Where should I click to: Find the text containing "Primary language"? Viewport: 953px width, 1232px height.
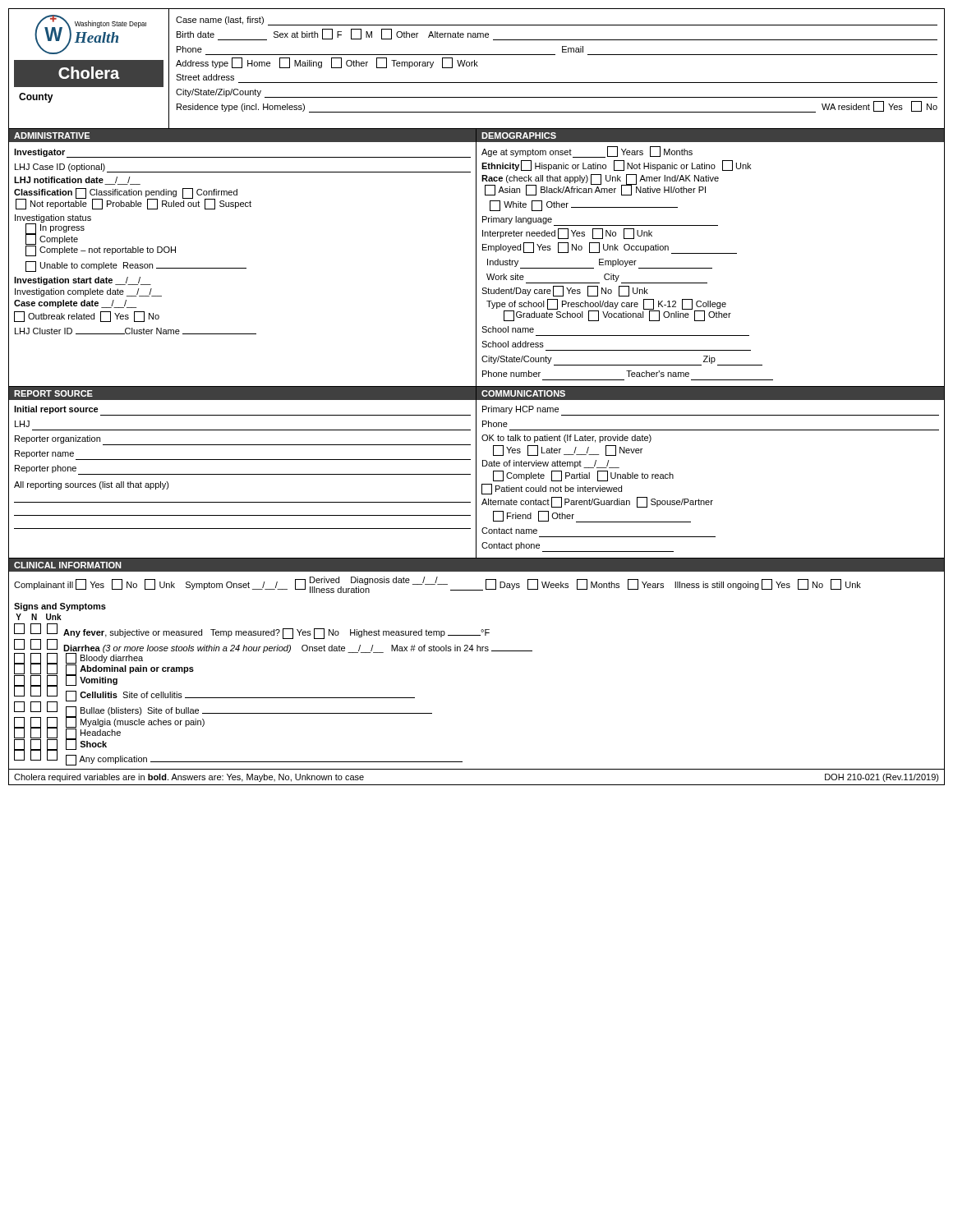pyautogui.click(x=600, y=220)
